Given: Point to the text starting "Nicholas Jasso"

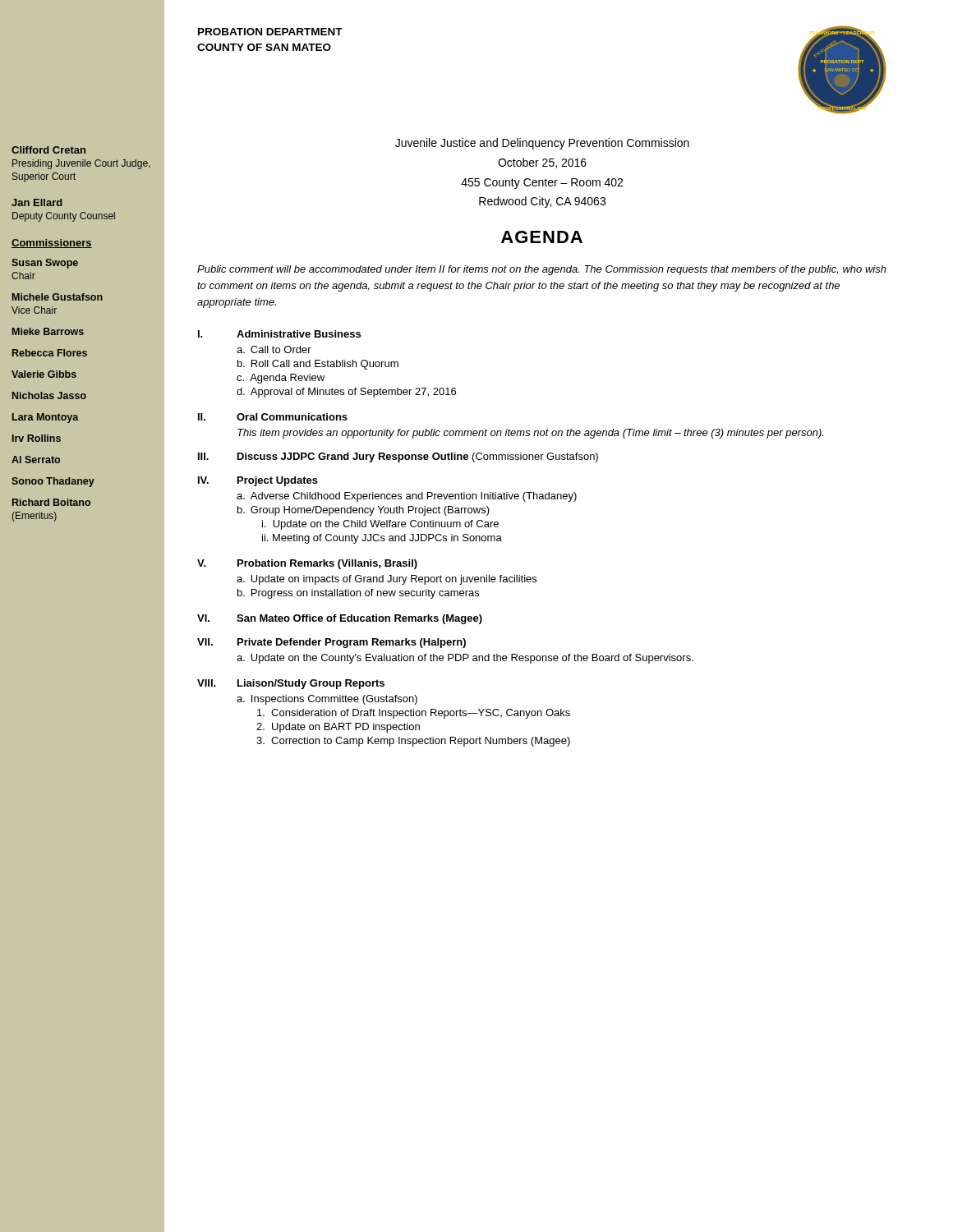Looking at the screenshot, I should tap(82, 396).
